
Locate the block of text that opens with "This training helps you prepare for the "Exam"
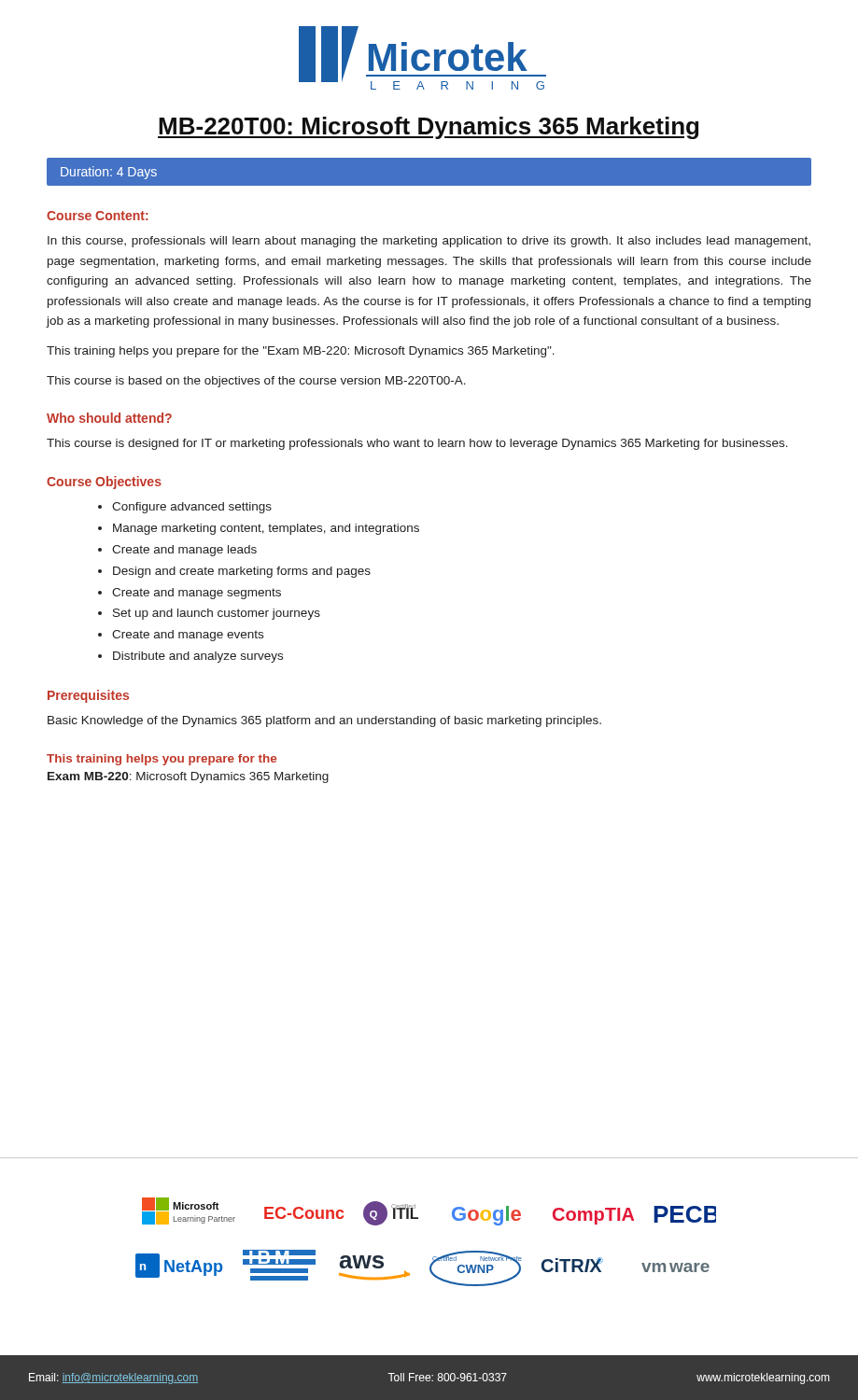point(301,350)
